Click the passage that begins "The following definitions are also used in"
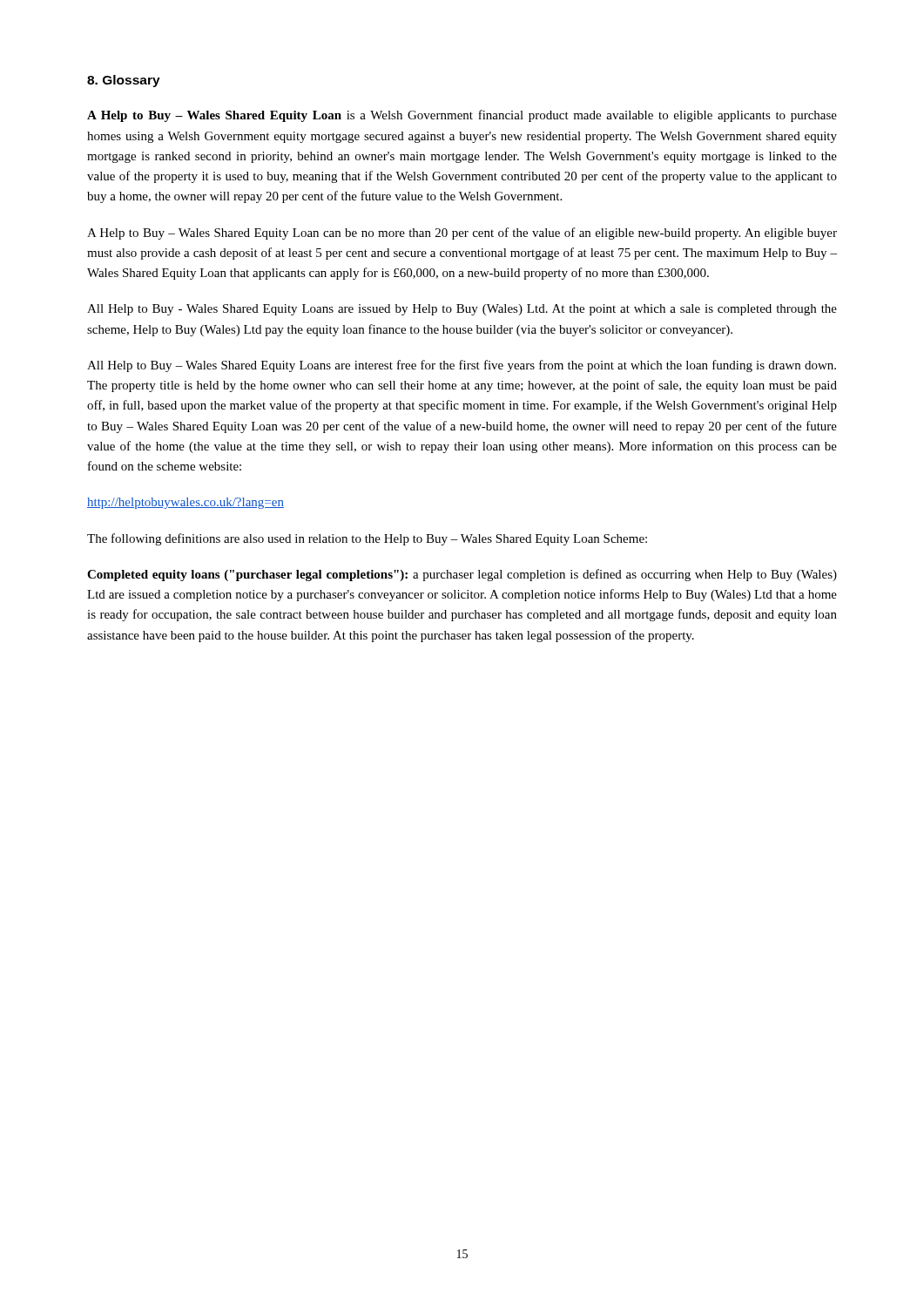This screenshot has width=924, height=1307. pyautogui.click(x=368, y=538)
